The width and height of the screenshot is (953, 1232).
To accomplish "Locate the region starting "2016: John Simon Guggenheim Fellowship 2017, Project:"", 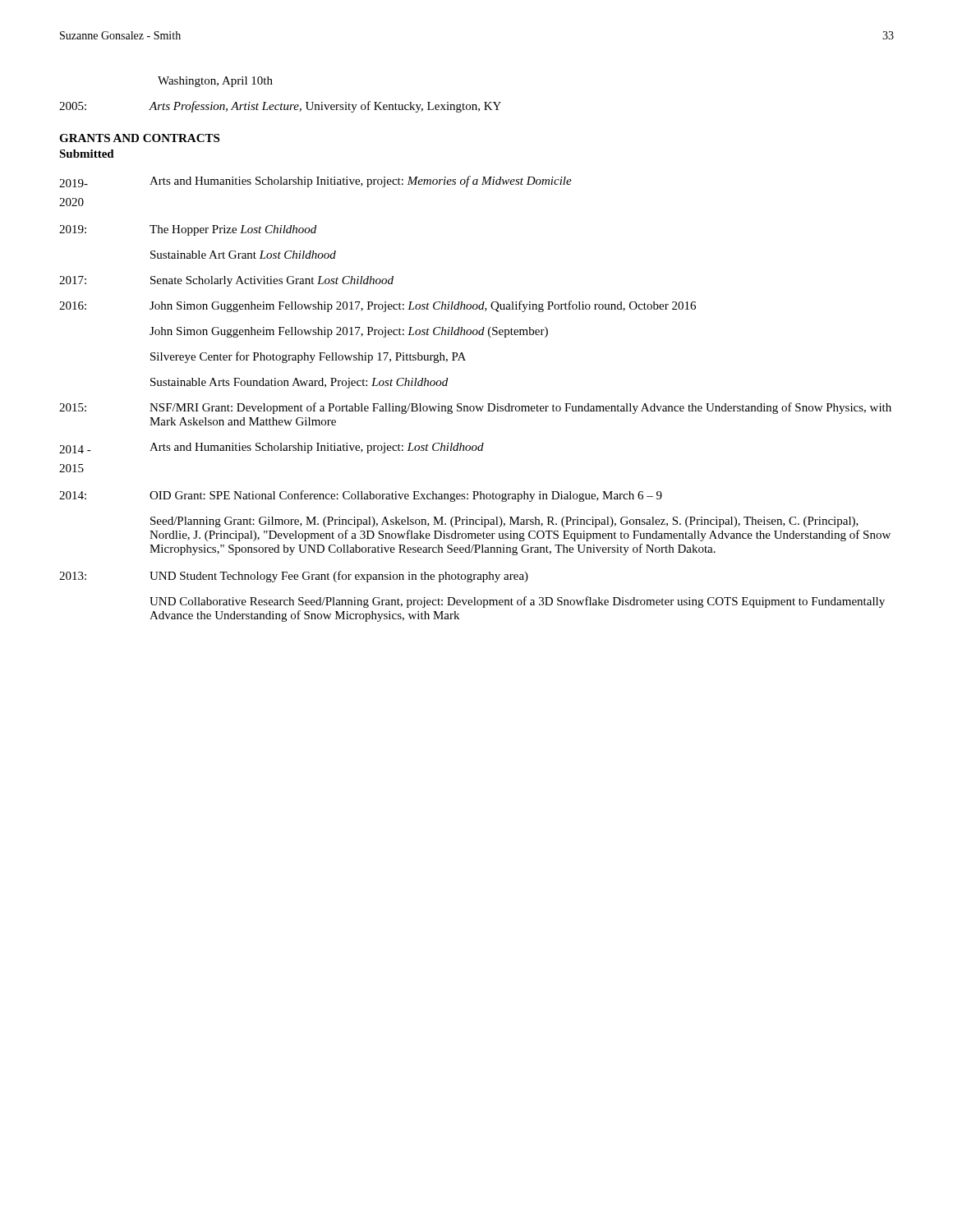I will [x=476, y=306].
